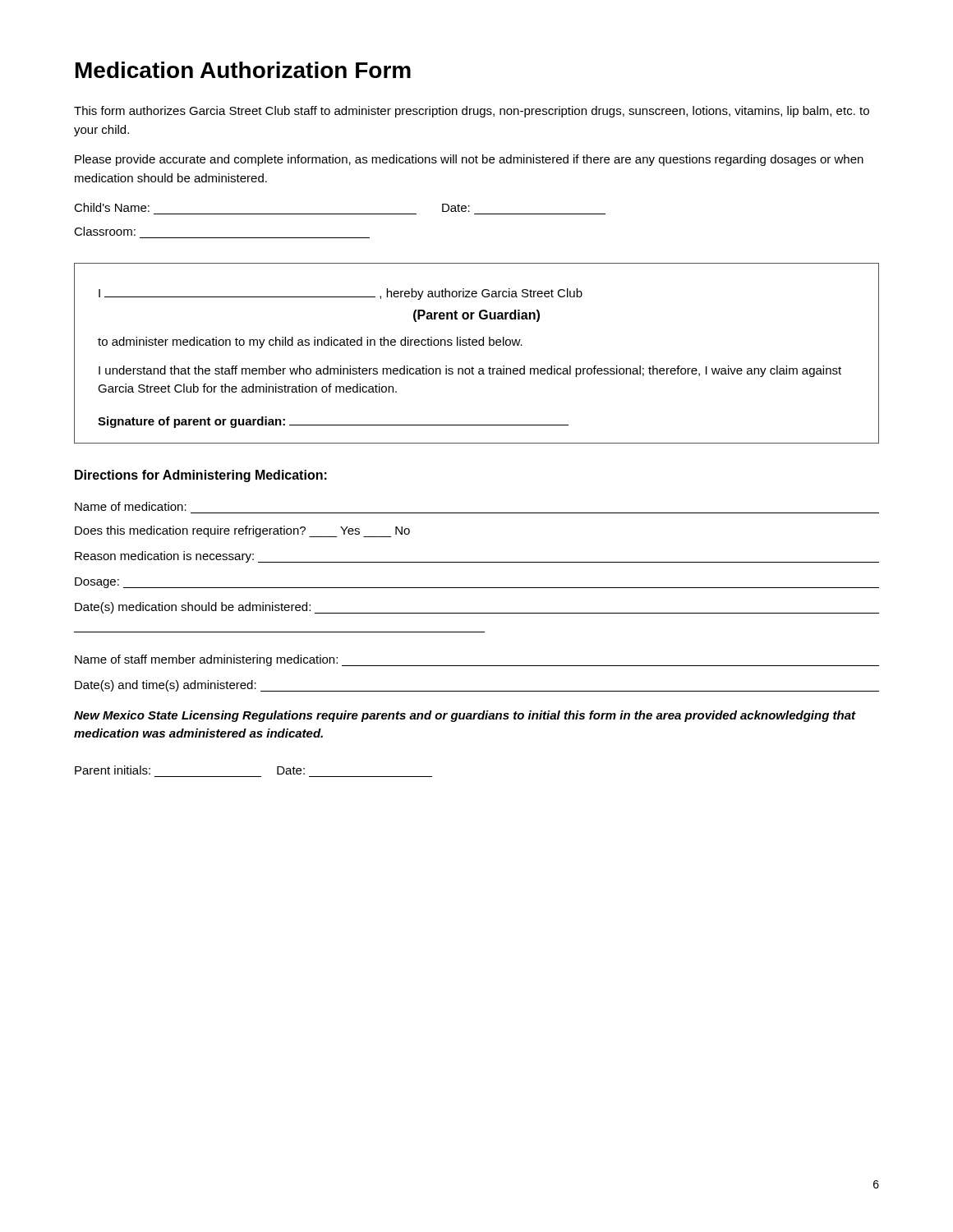Viewport: 953px width, 1232px height.
Task: Click where it says "Parent initials: Date:"
Action: (253, 769)
